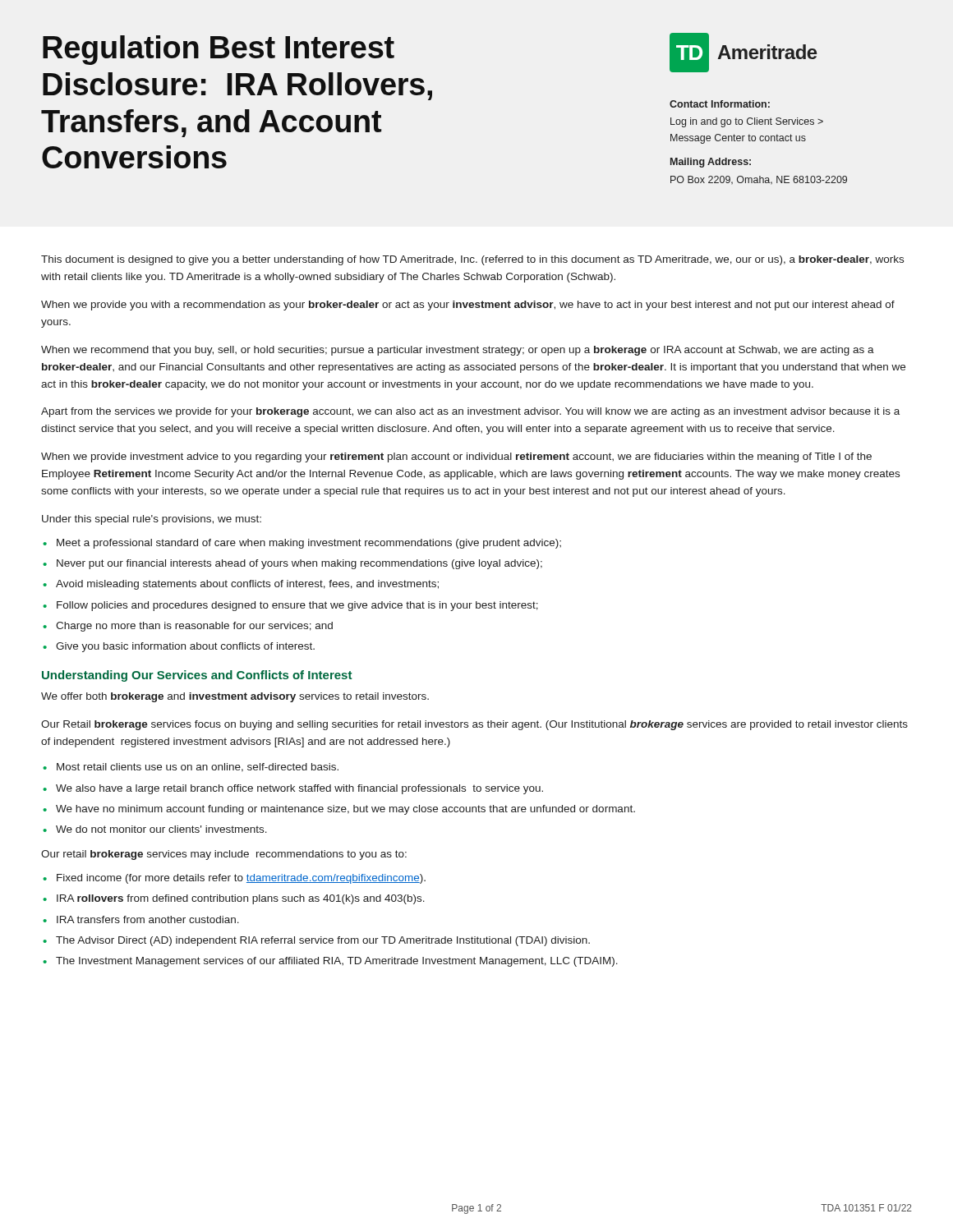Locate the list item that reads "•Avoid misleading statements about conflicts"

click(241, 585)
